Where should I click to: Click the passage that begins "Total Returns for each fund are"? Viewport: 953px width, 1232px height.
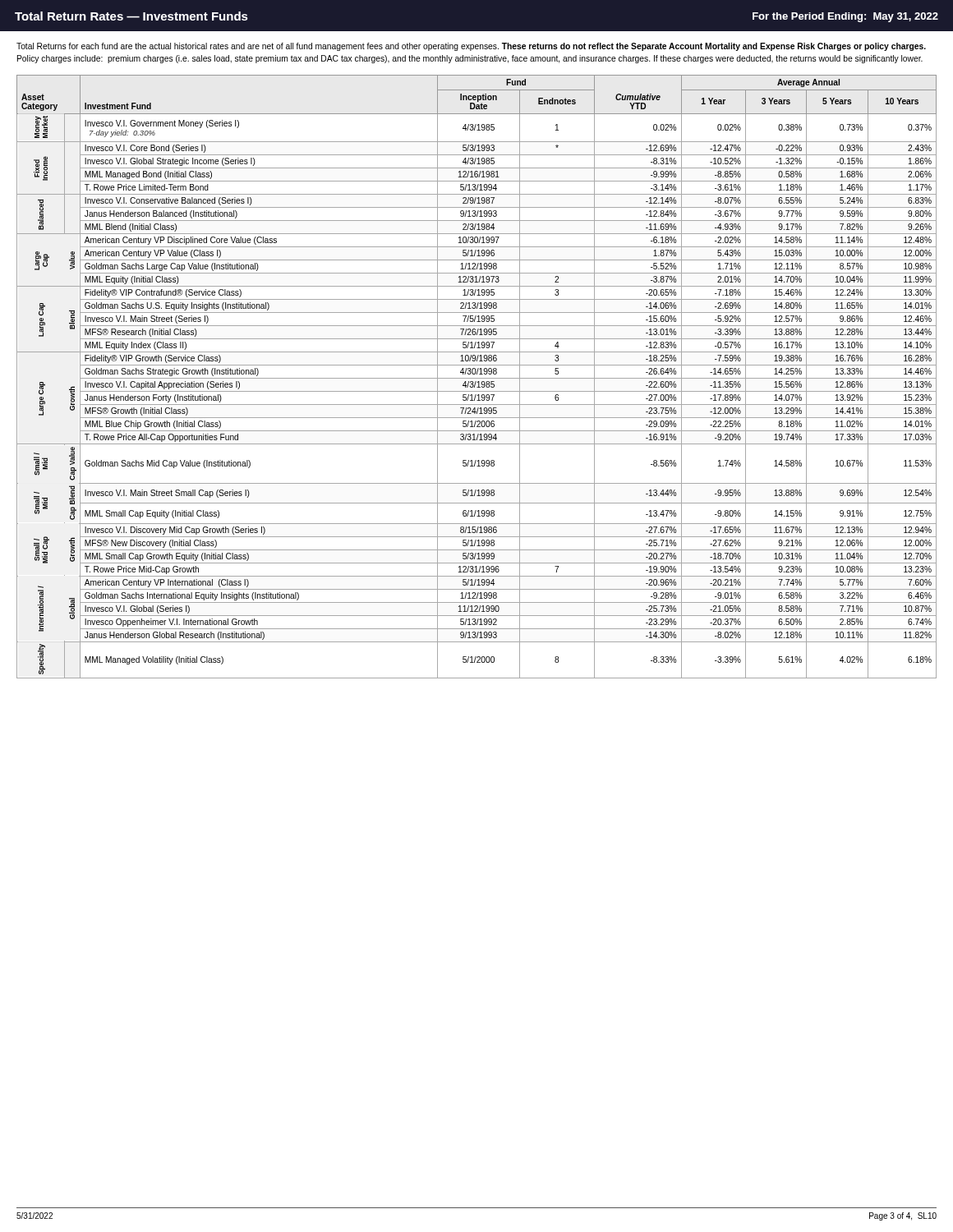click(471, 53)
